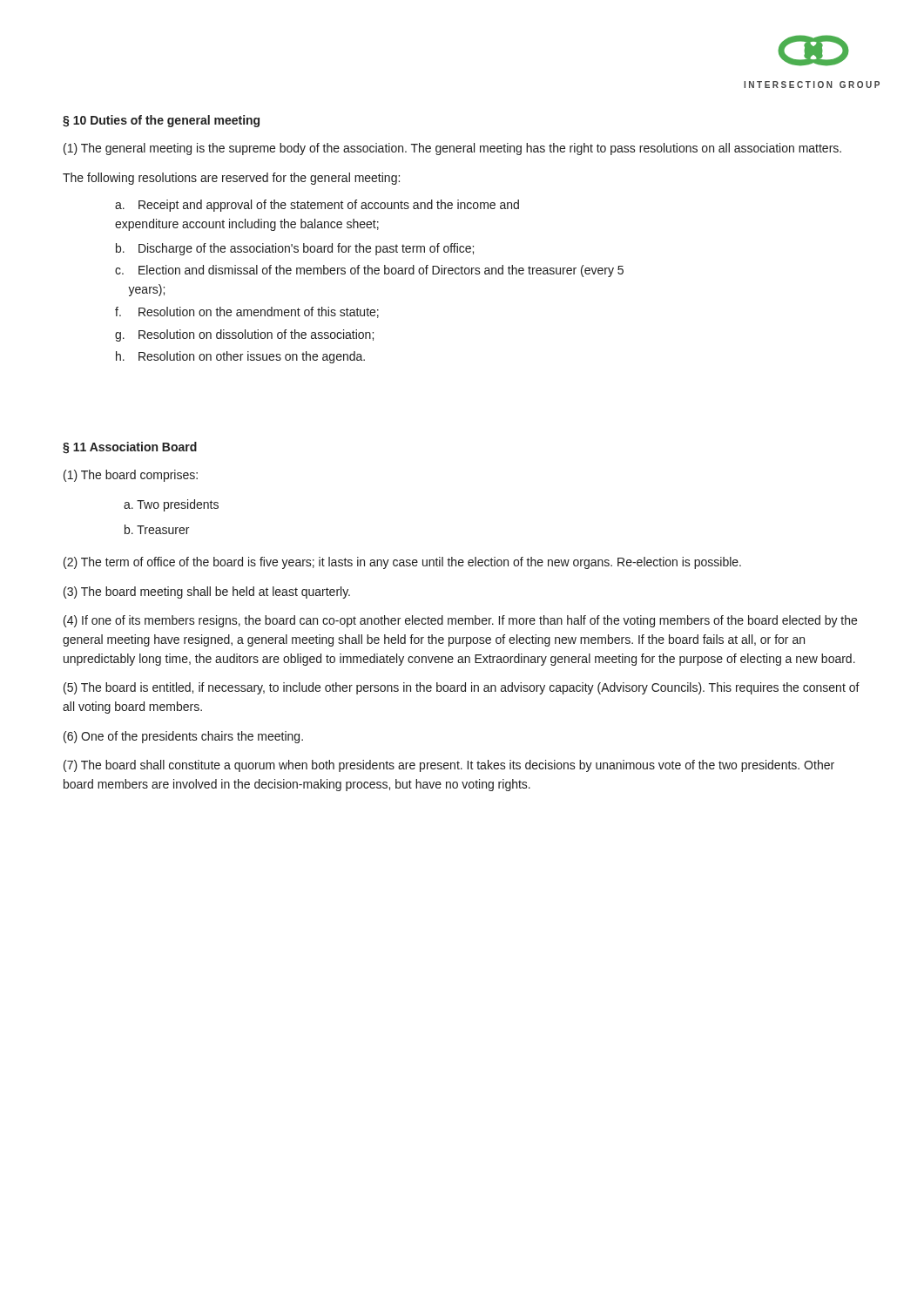924x1307 pixels.
Task: Point to the block beginning "The following resolutions are reserved for the"
Action: [232, 177]
